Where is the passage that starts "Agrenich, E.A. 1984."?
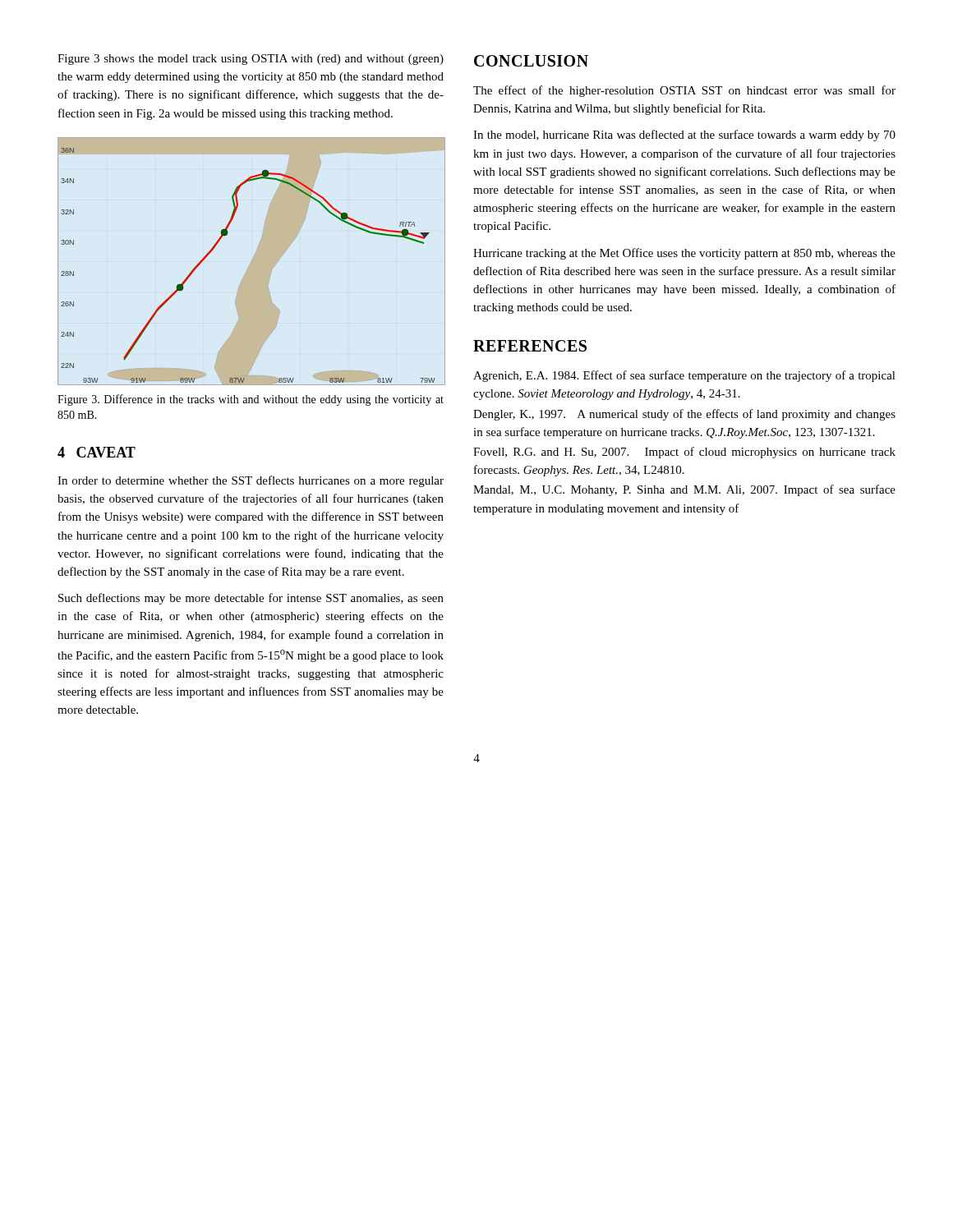Image resolution: width=953 pixels, height=1232 pixels. (x=684, y=385)
